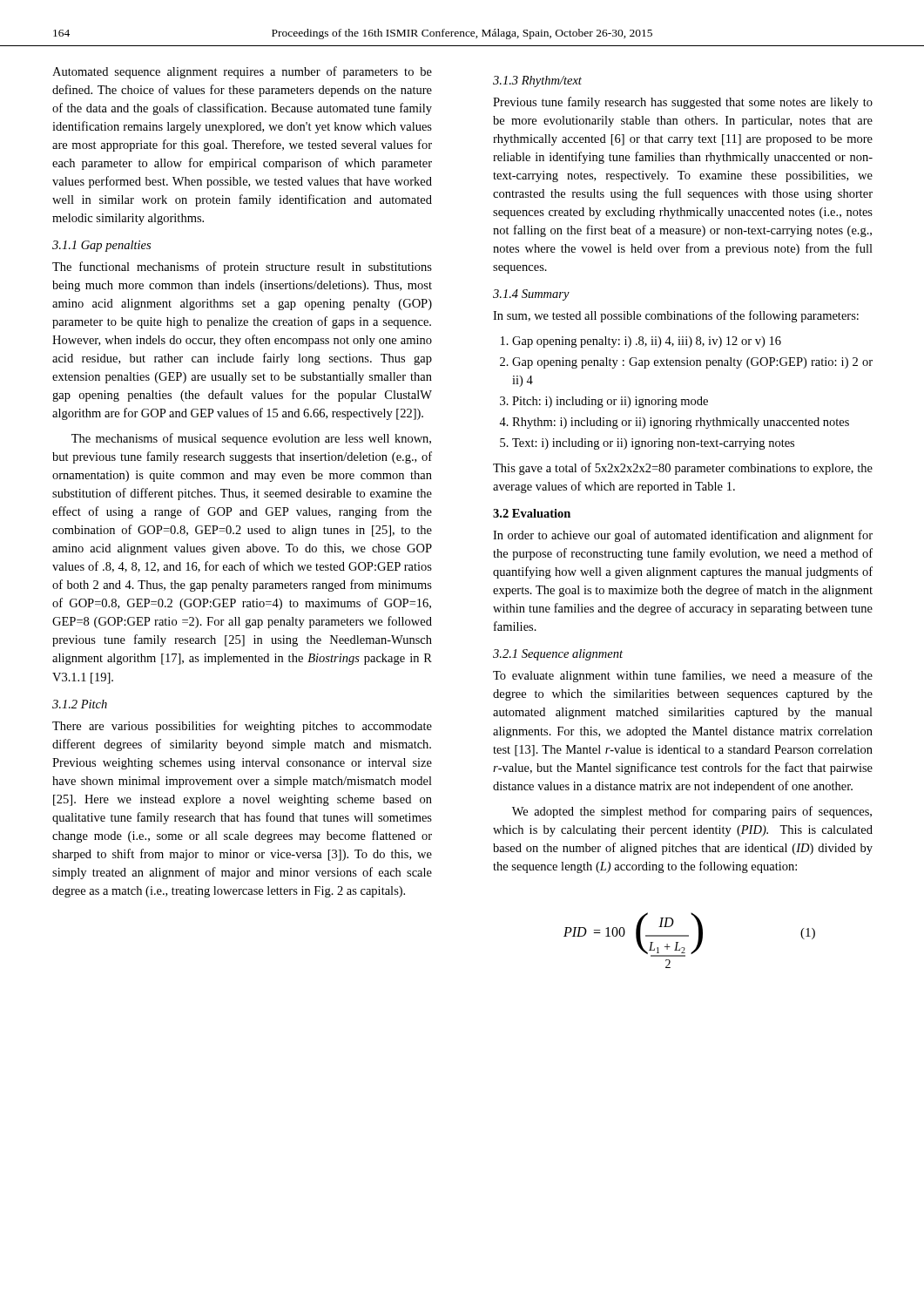This screenshot has width=924, height=1307.
Task: Find the block on this page that starts "Gap opening penalty: i) .8, ii) 4, iii)"
Action: point(683,392)
